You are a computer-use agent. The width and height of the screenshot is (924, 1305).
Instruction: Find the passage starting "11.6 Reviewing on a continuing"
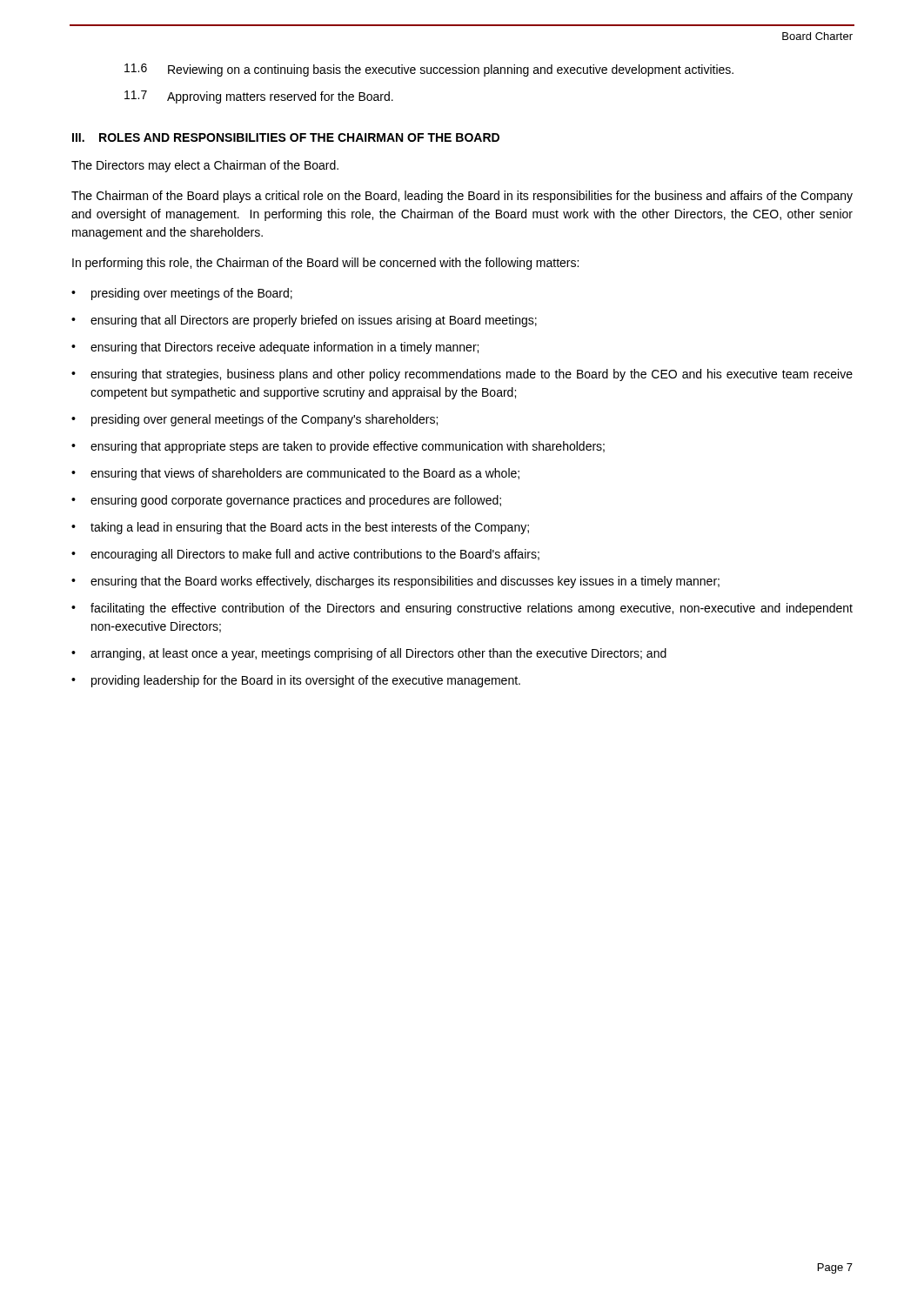462,70
